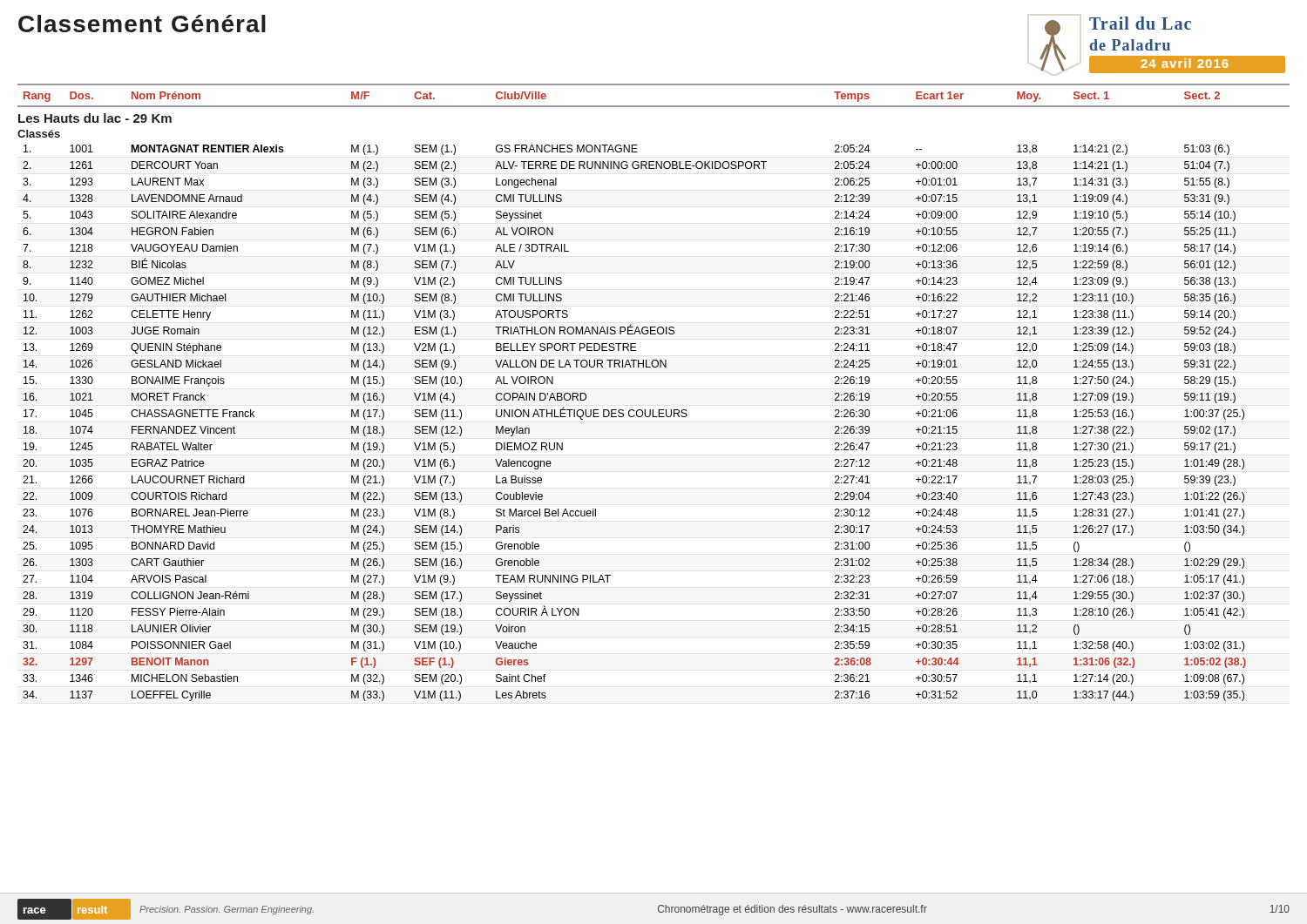The height and width of the screenshot is (924, 1307).
Task: Find the title with the text "Classement Général"
Action: coord(142,24)
